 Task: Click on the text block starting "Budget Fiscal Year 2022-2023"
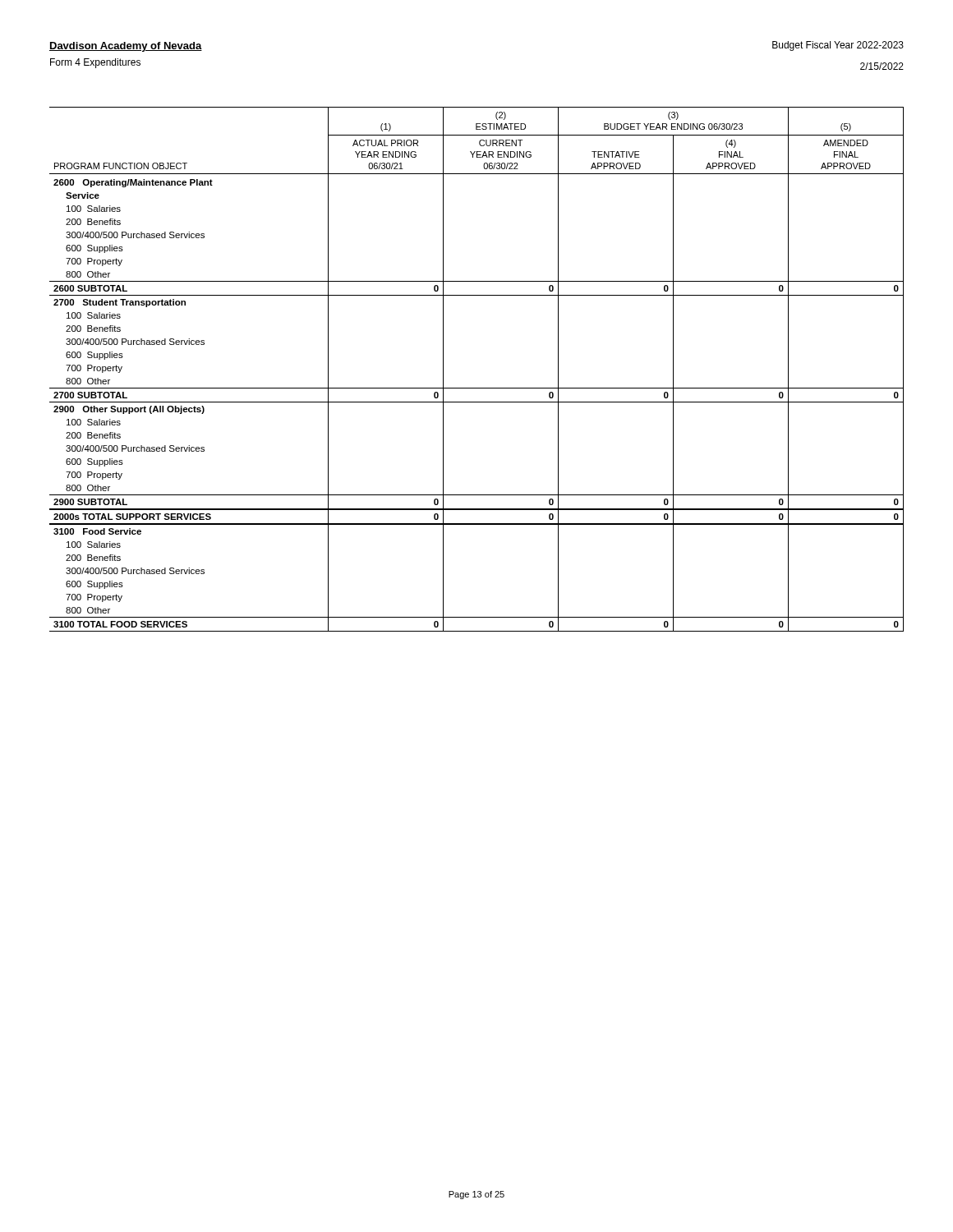coord(838,45)
